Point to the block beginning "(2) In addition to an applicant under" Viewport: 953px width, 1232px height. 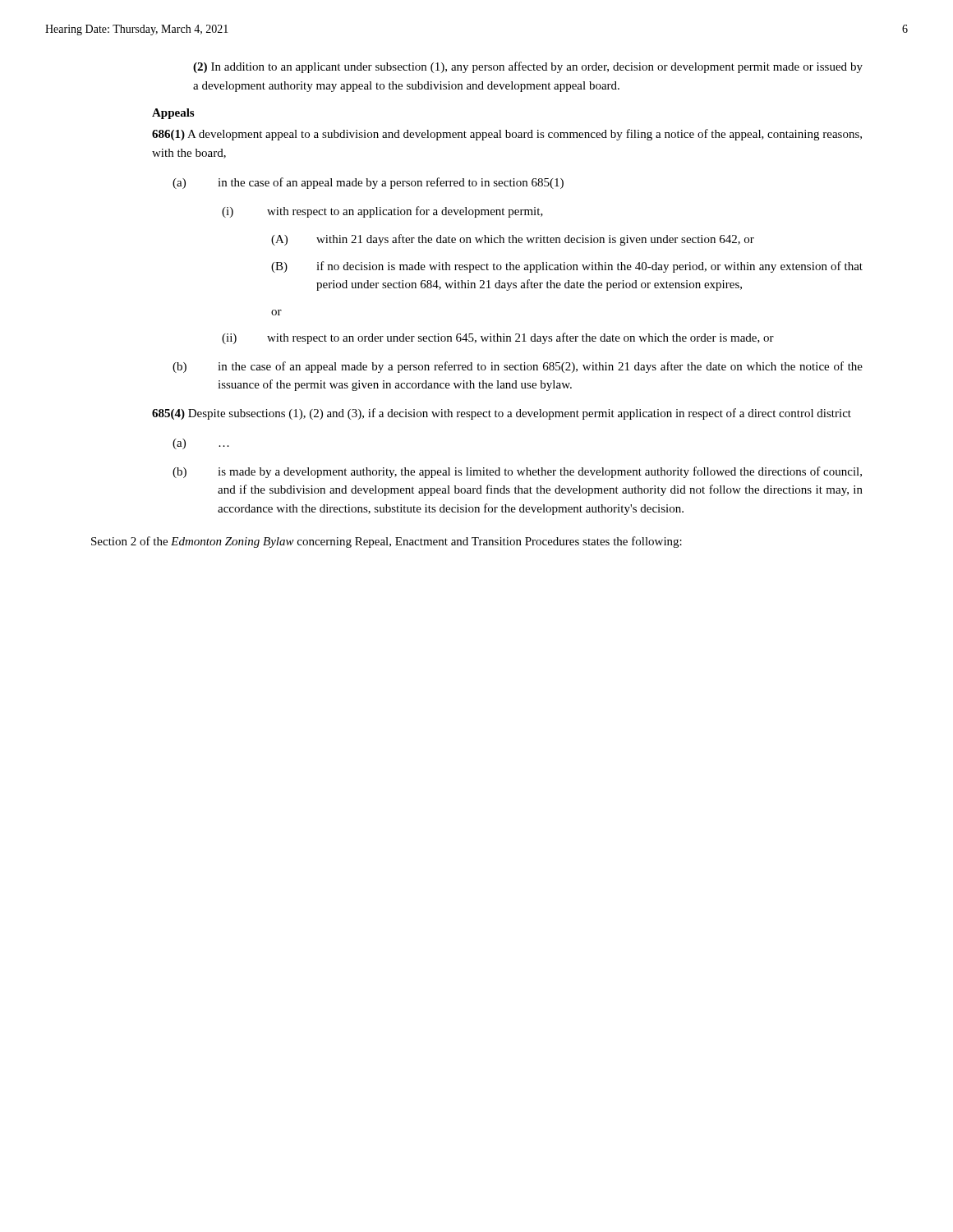528,76
